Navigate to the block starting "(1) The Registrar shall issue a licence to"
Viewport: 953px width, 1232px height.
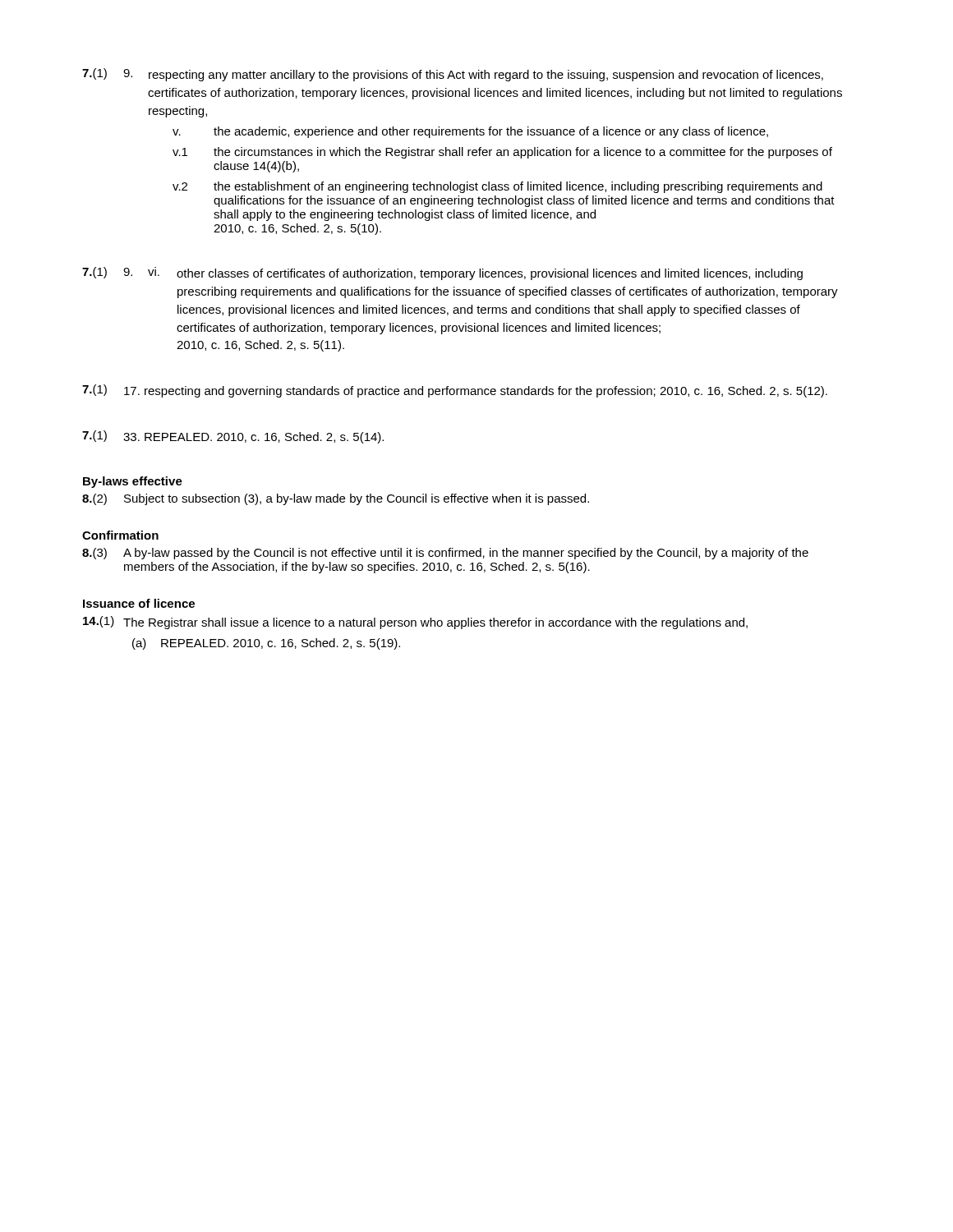[468, 632]
